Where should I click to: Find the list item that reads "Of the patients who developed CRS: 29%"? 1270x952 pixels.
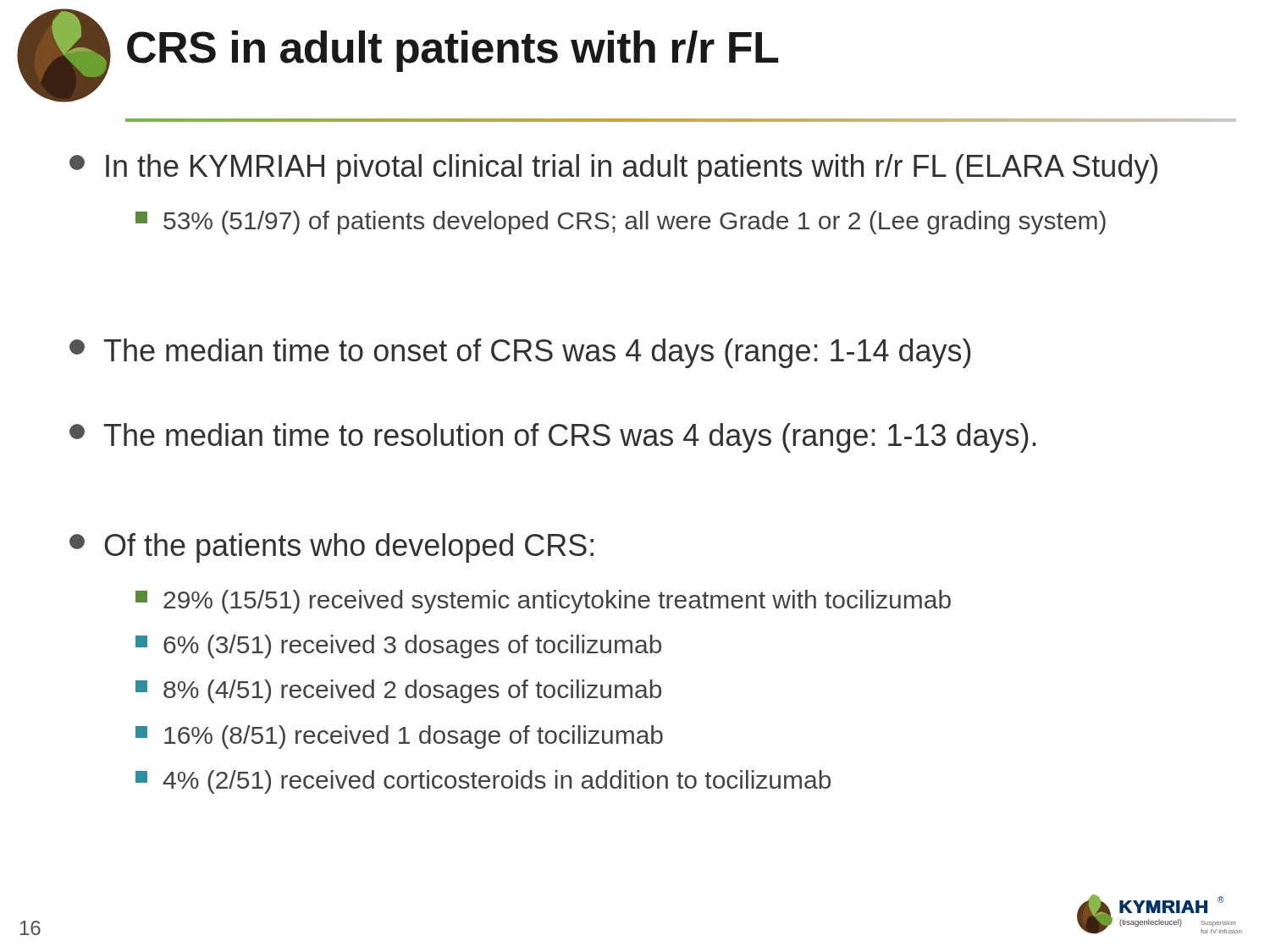tap(636, 666)
